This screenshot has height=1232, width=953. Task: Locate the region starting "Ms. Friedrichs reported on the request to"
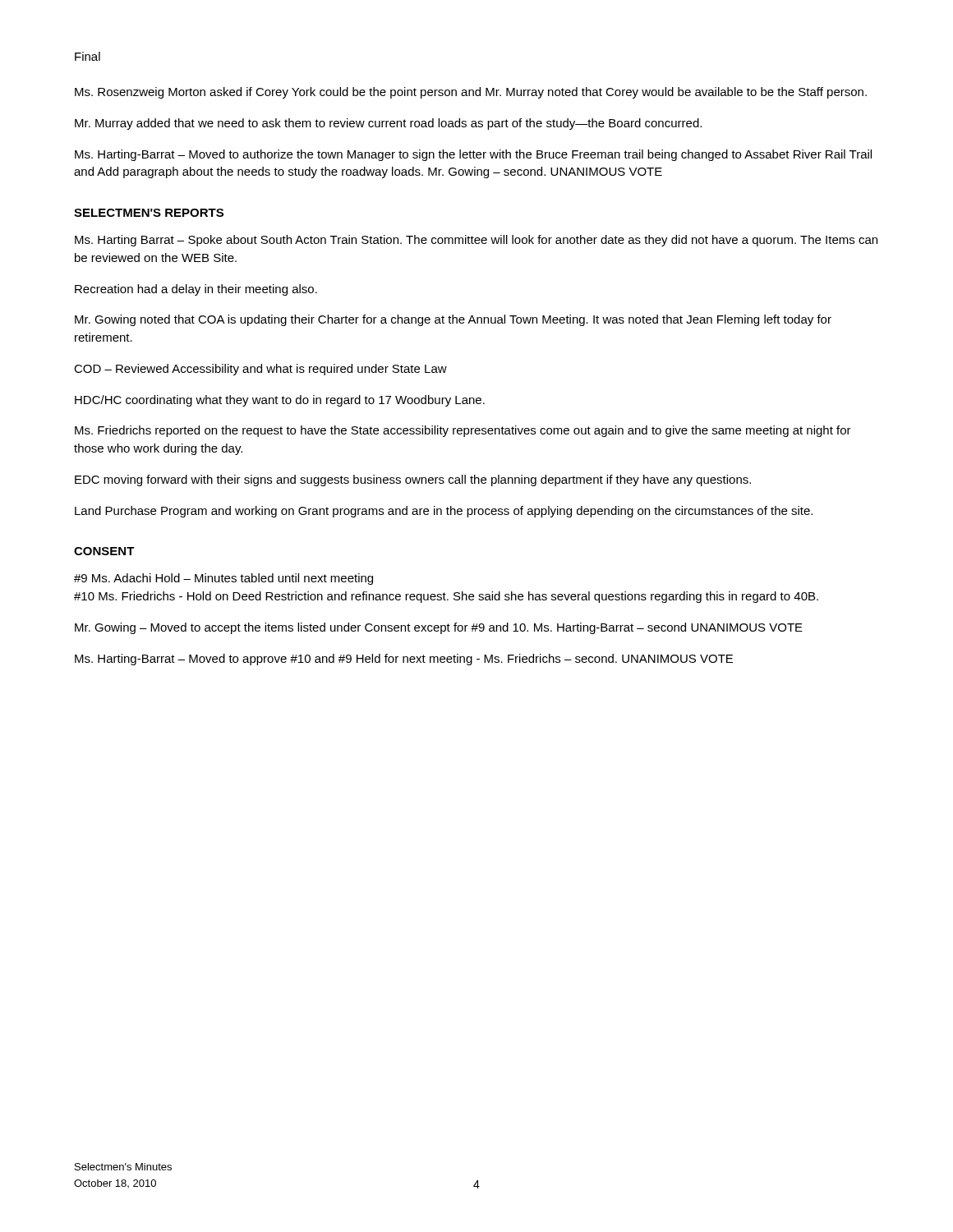[462, 439]
